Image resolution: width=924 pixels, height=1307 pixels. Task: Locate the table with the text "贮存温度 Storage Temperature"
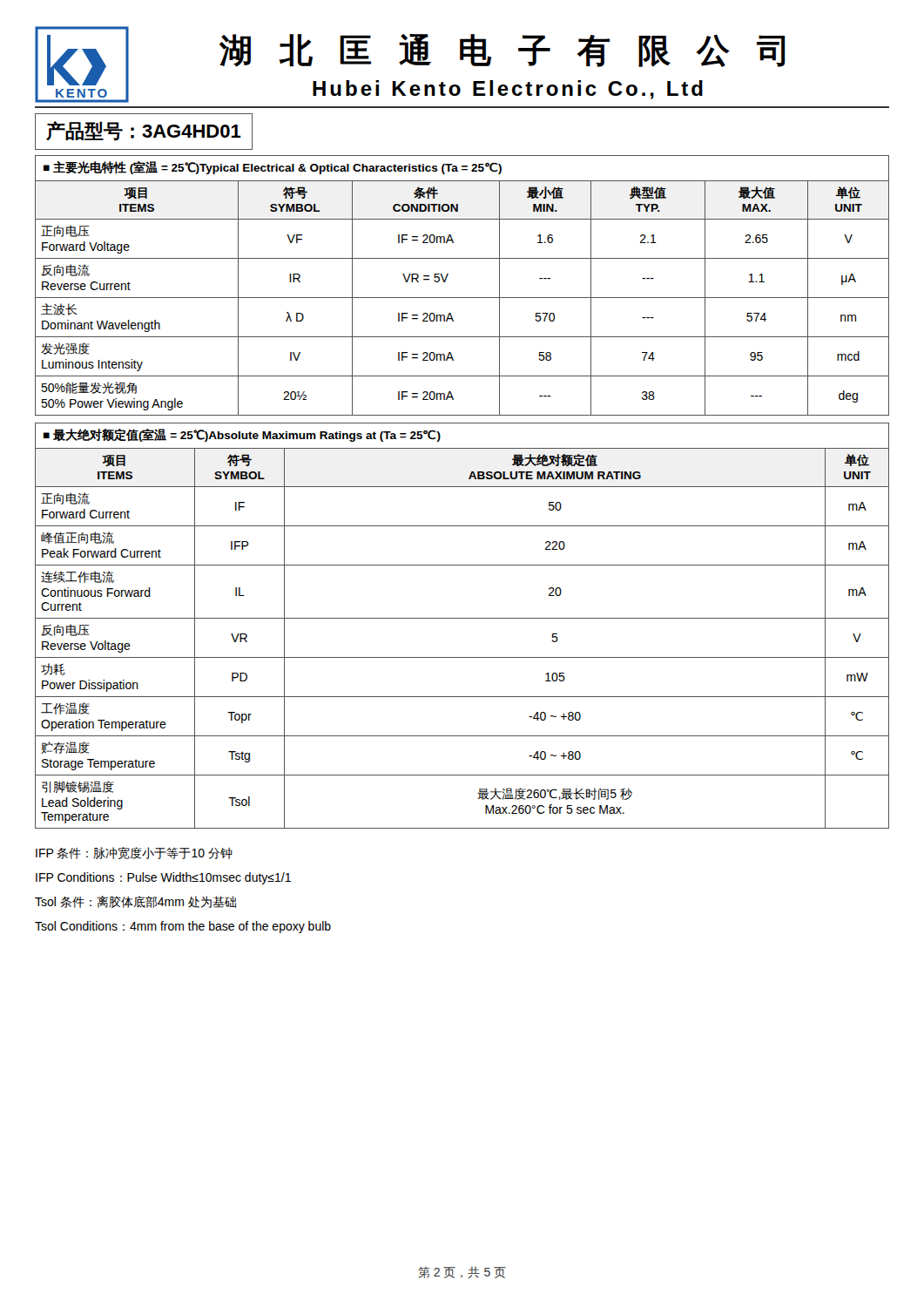pos(462,626)
